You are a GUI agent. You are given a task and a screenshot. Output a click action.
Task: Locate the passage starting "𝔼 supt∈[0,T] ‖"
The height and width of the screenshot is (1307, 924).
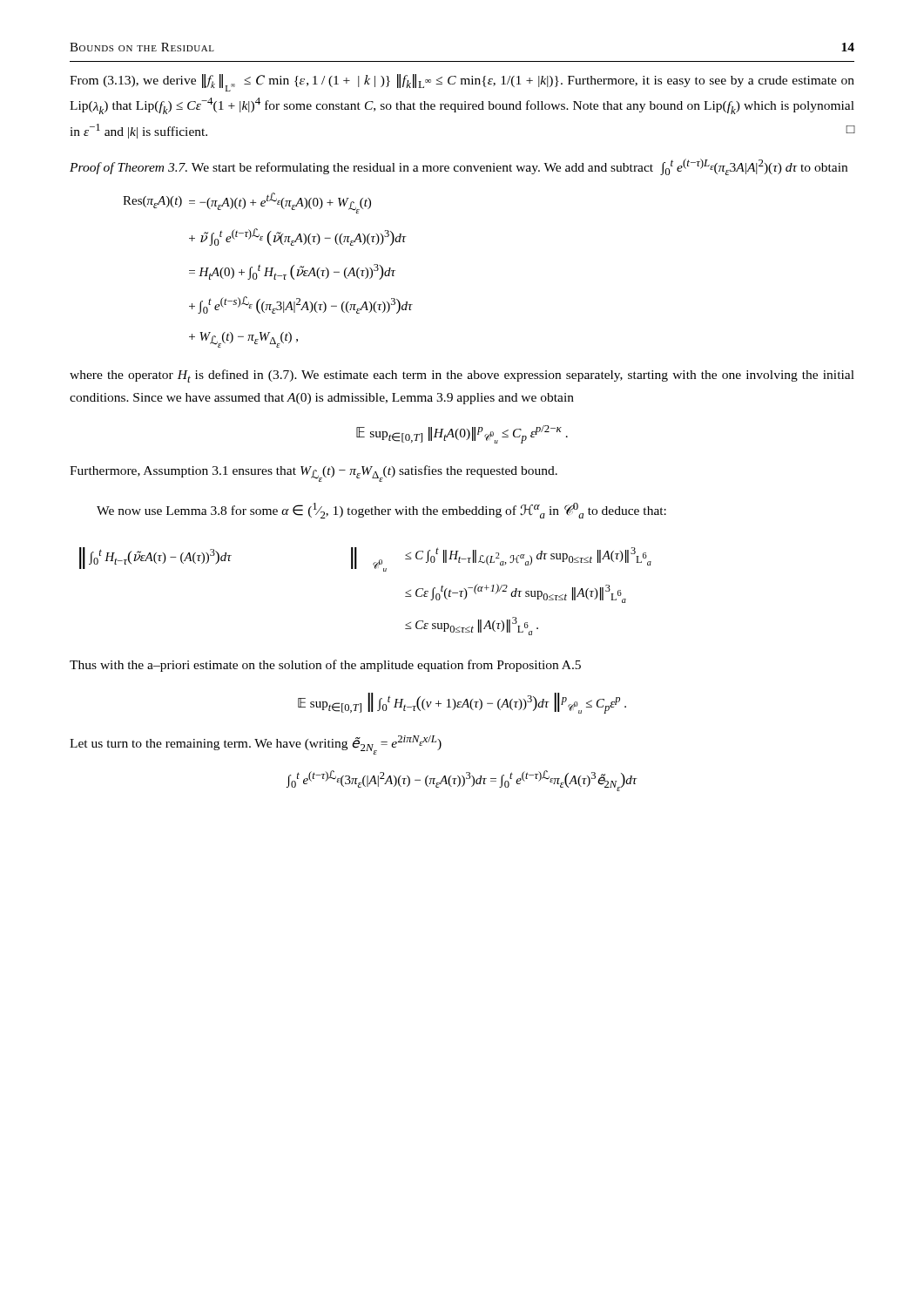(462, 703)
